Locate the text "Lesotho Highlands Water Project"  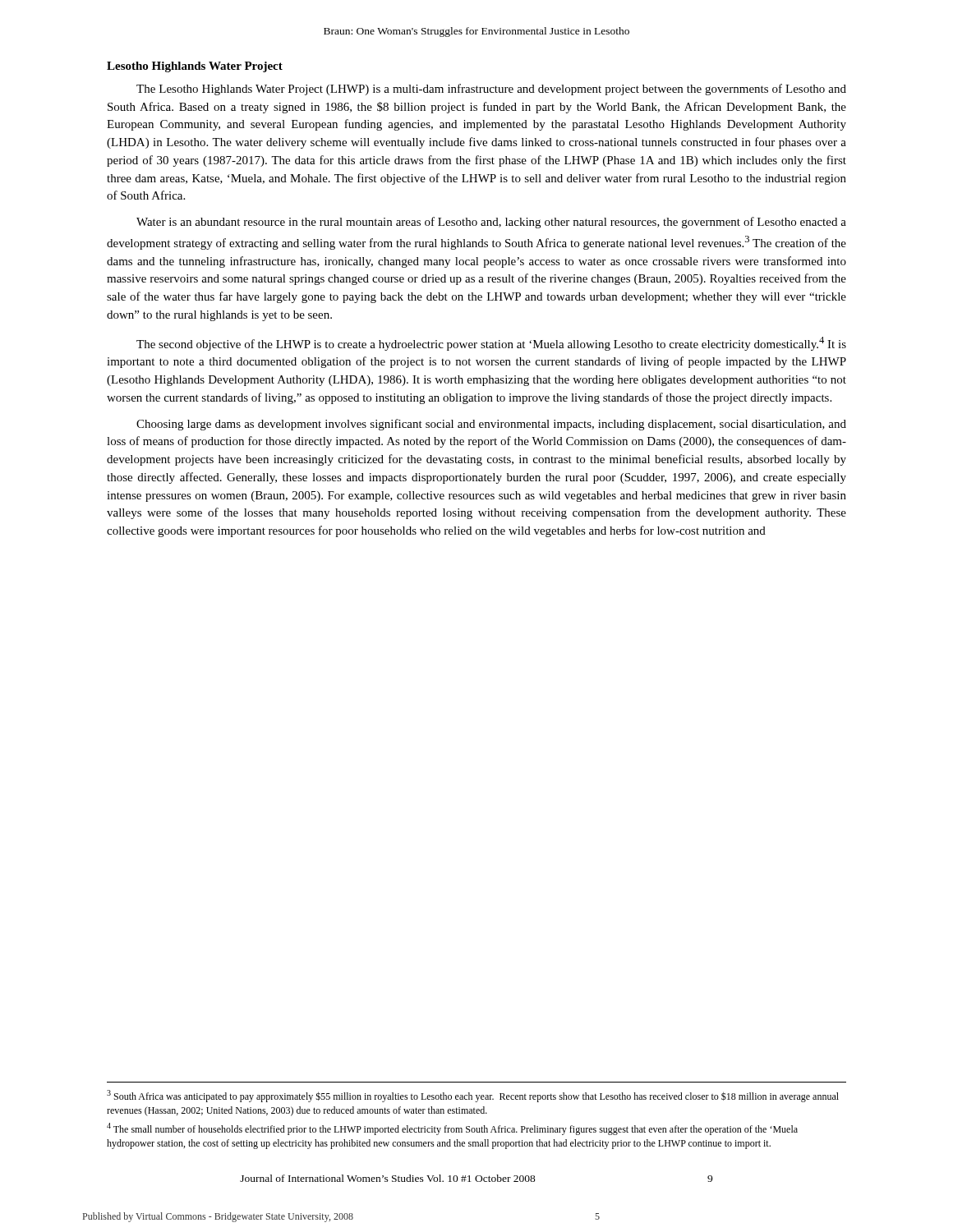point(195,66)
